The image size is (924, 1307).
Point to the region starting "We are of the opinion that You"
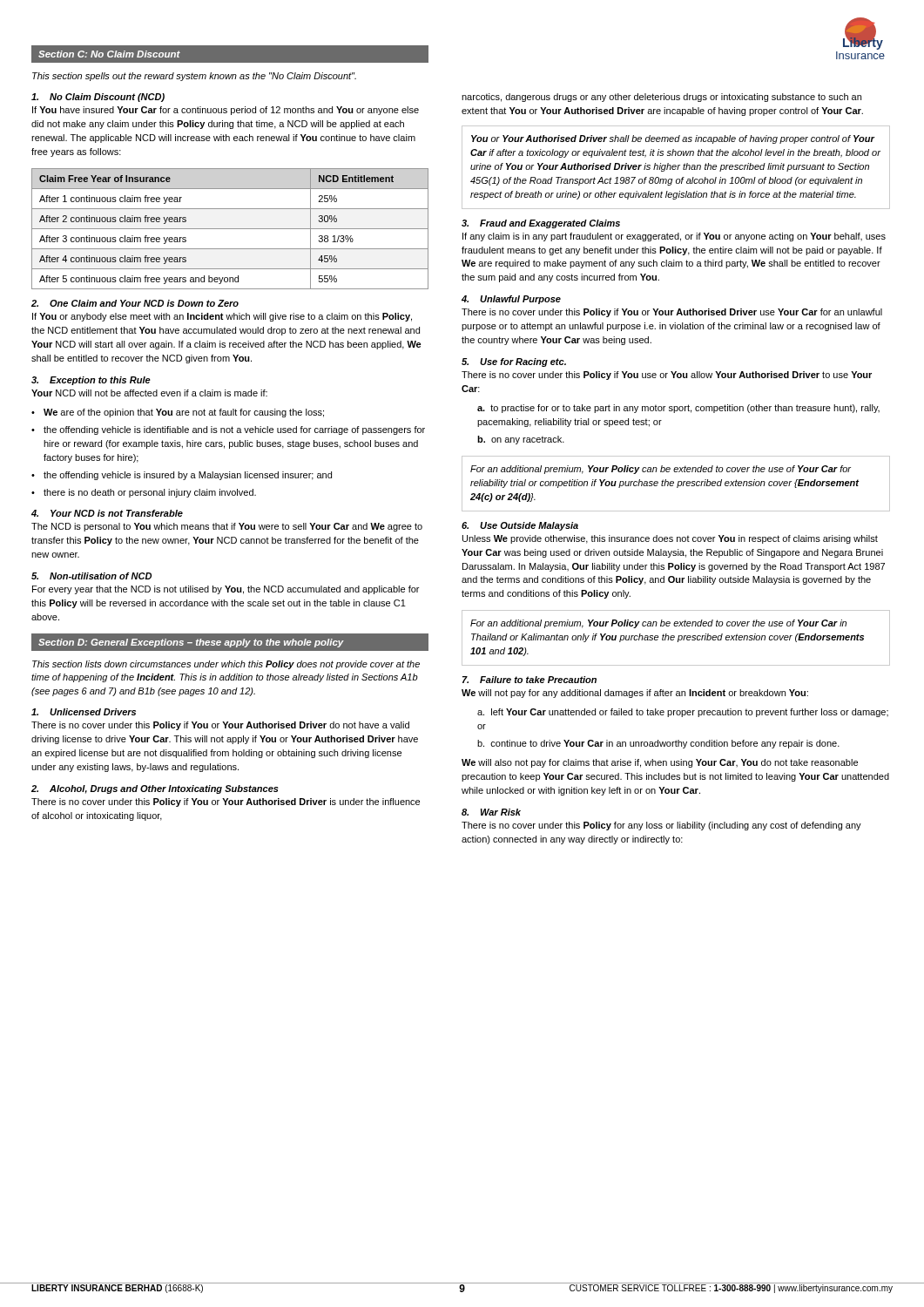[x=184, y=412]
